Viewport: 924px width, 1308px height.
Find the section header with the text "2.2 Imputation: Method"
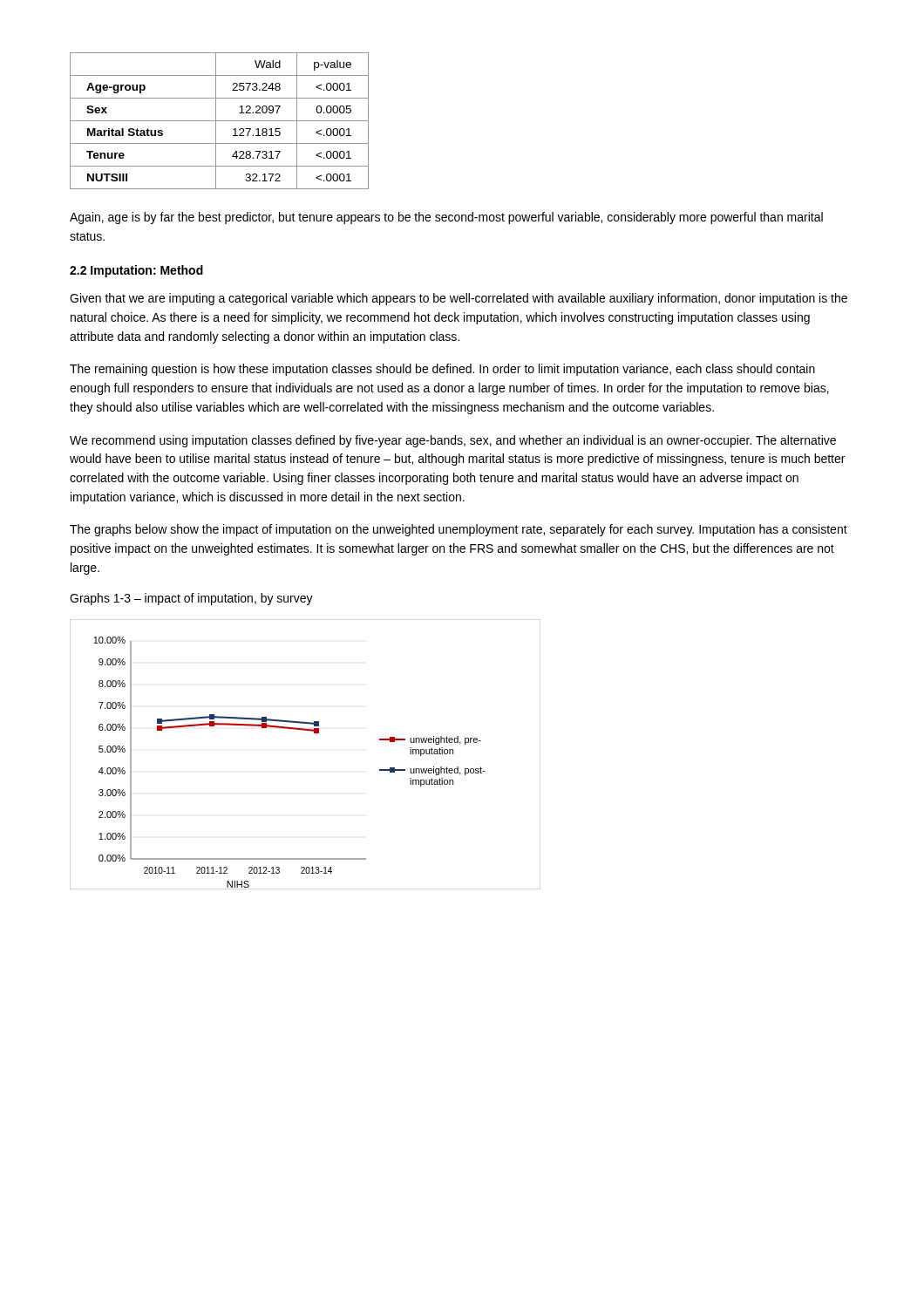137,271
